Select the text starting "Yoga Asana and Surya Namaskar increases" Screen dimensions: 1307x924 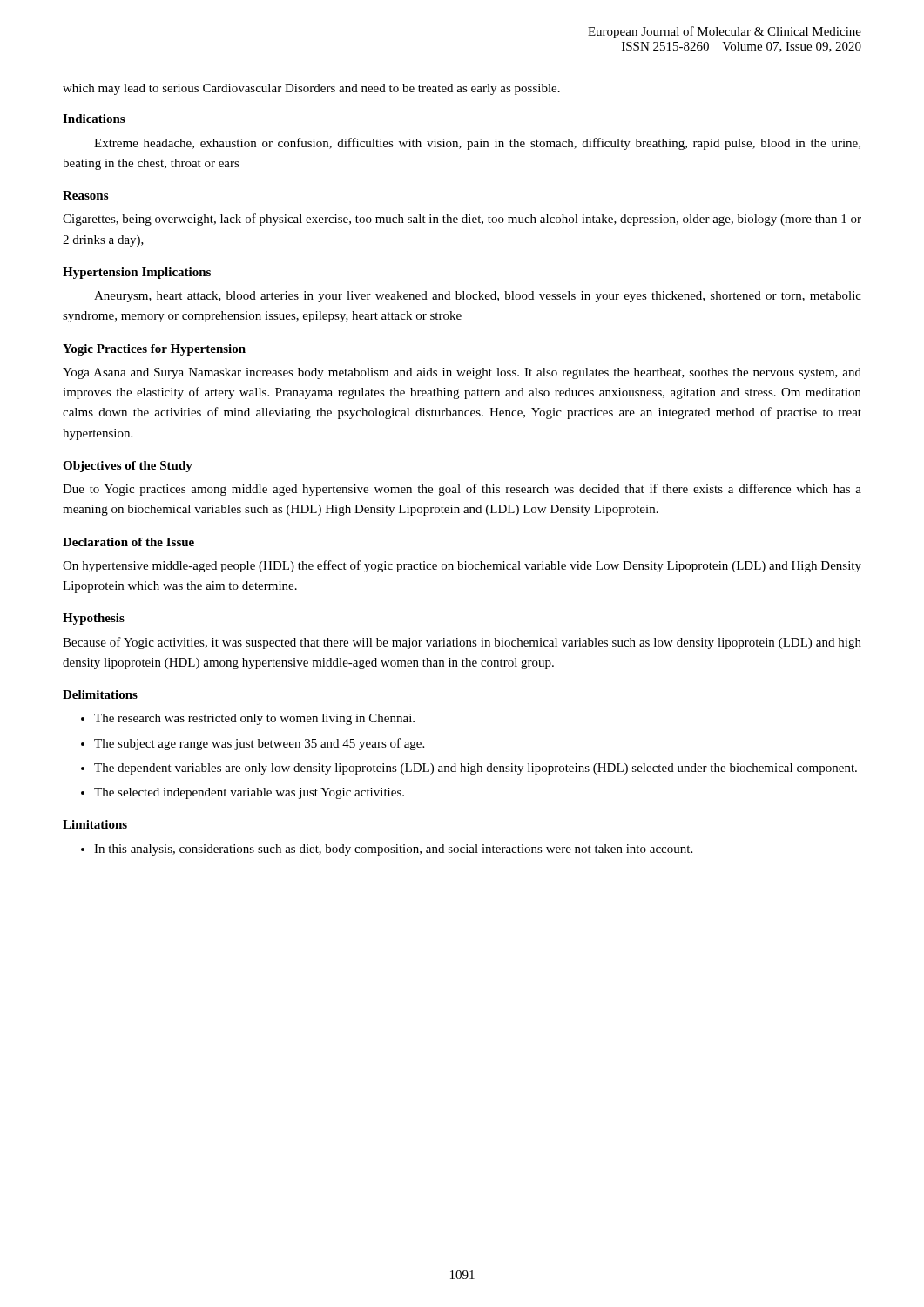462,403
